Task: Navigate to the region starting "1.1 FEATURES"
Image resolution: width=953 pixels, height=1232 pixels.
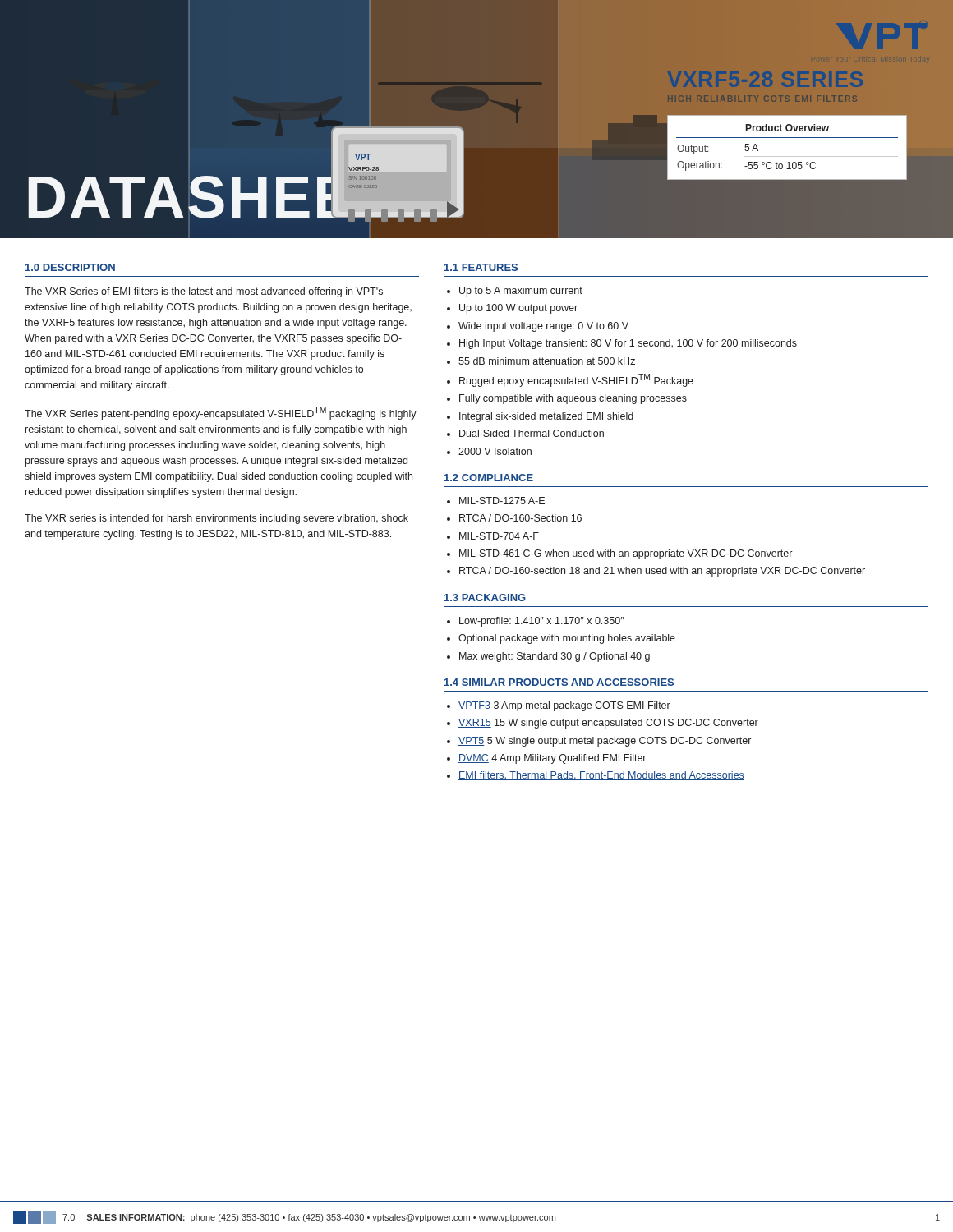Action: (481, 267)
